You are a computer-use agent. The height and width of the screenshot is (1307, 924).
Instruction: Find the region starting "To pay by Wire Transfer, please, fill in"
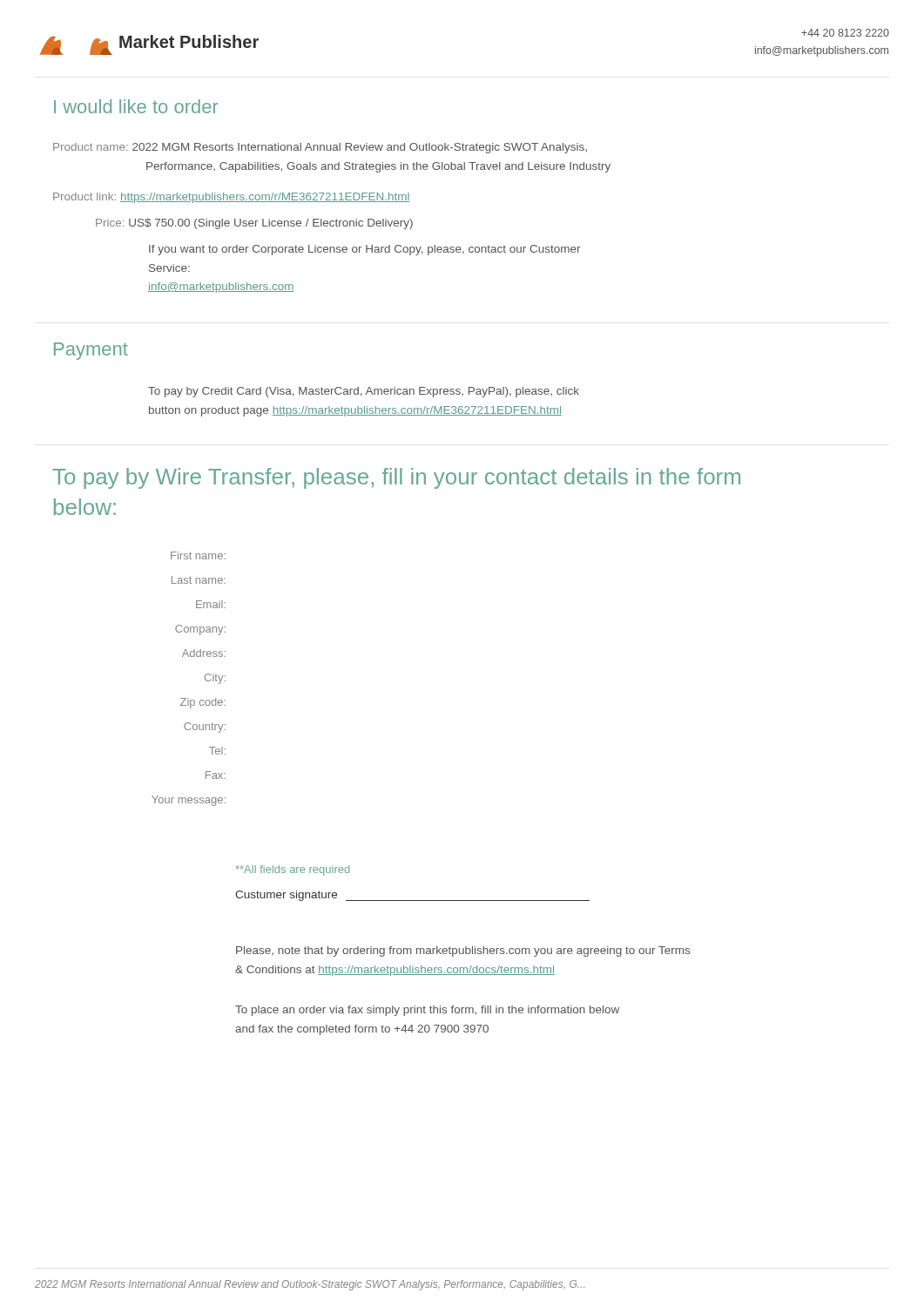coord(397,492)
